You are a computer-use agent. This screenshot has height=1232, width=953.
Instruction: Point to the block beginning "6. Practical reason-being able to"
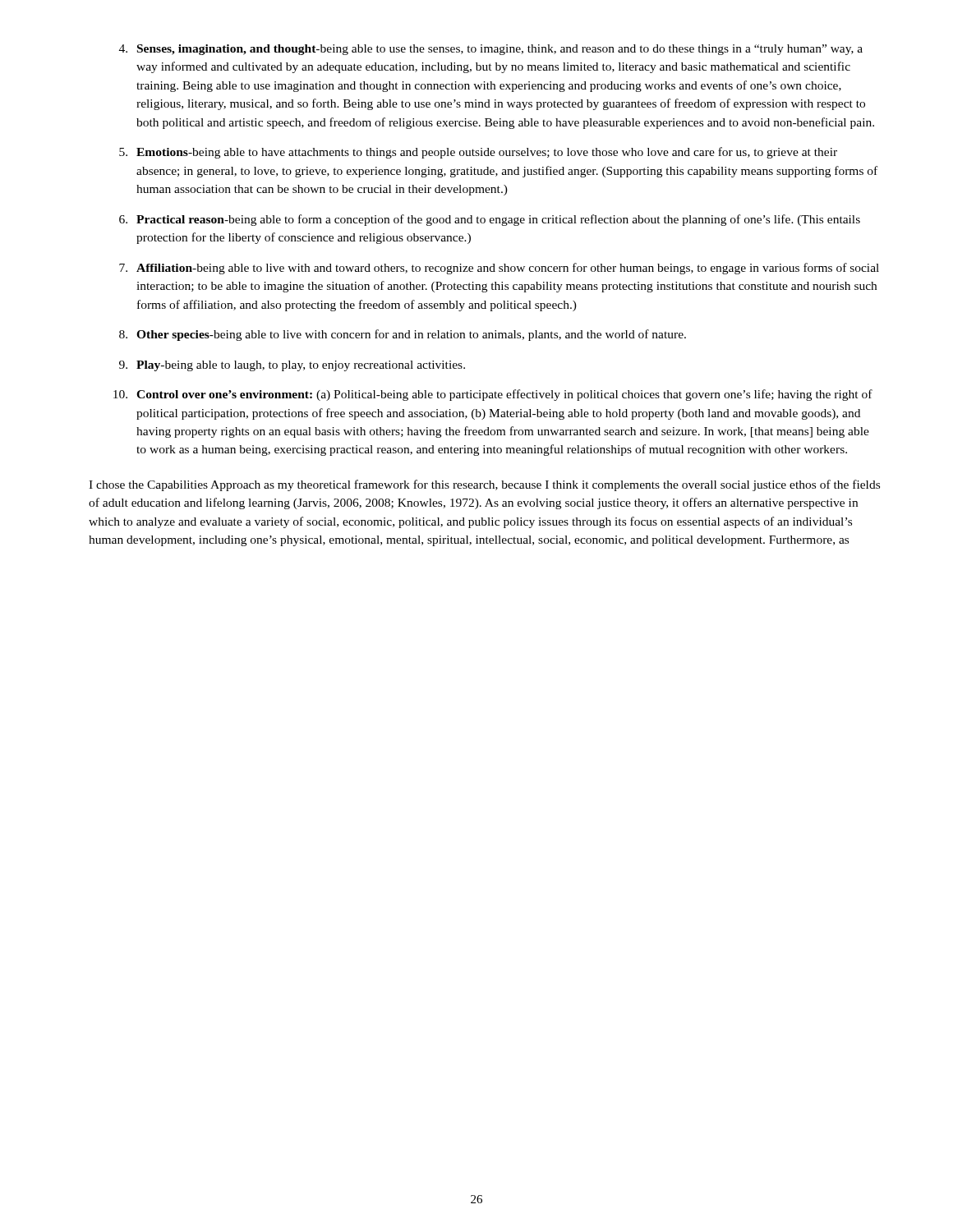coord(485,229)
